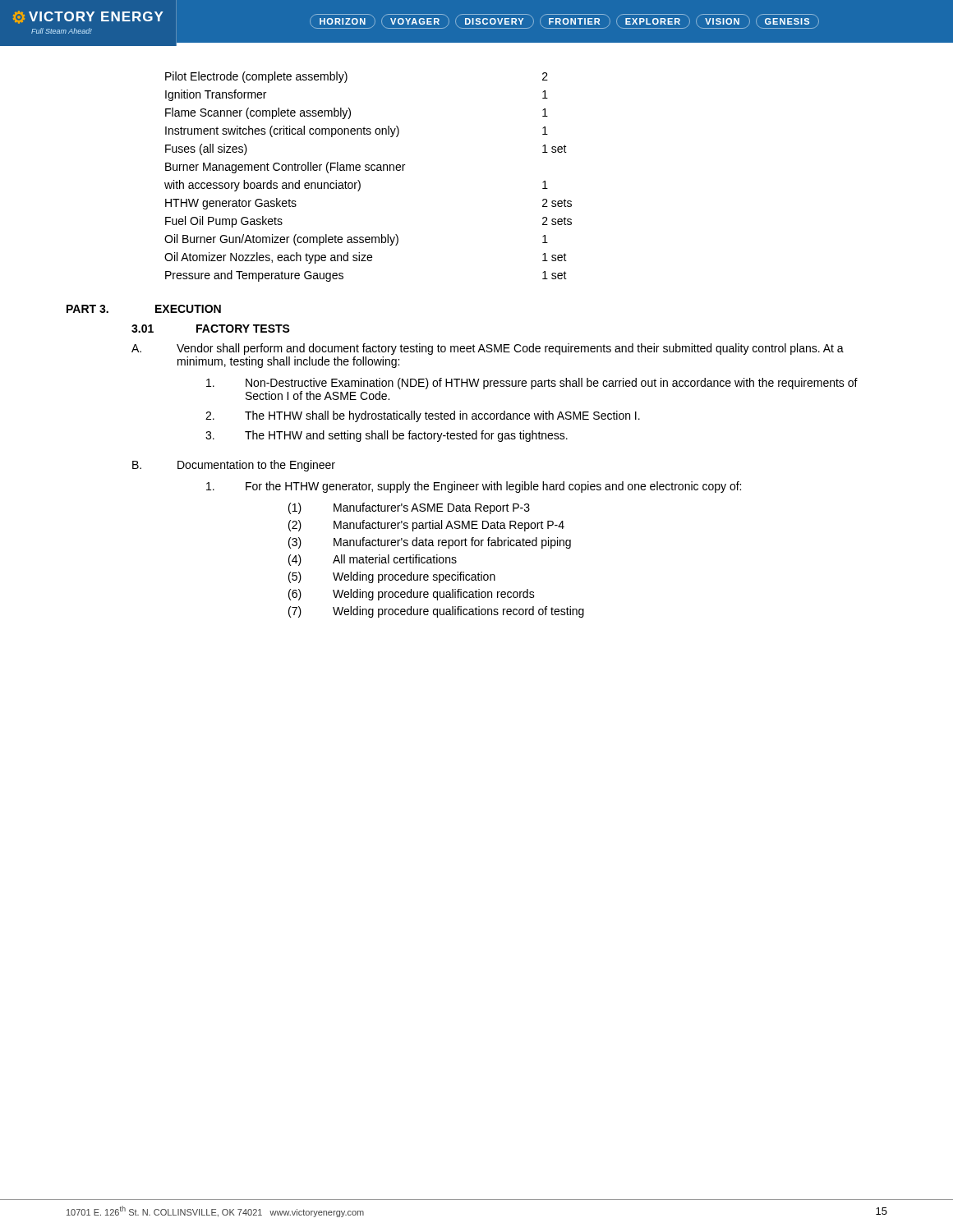953x1232 pixels.
Task: Locate the block starting "Ignition Transformer 1"
Action: pos(220,95)
